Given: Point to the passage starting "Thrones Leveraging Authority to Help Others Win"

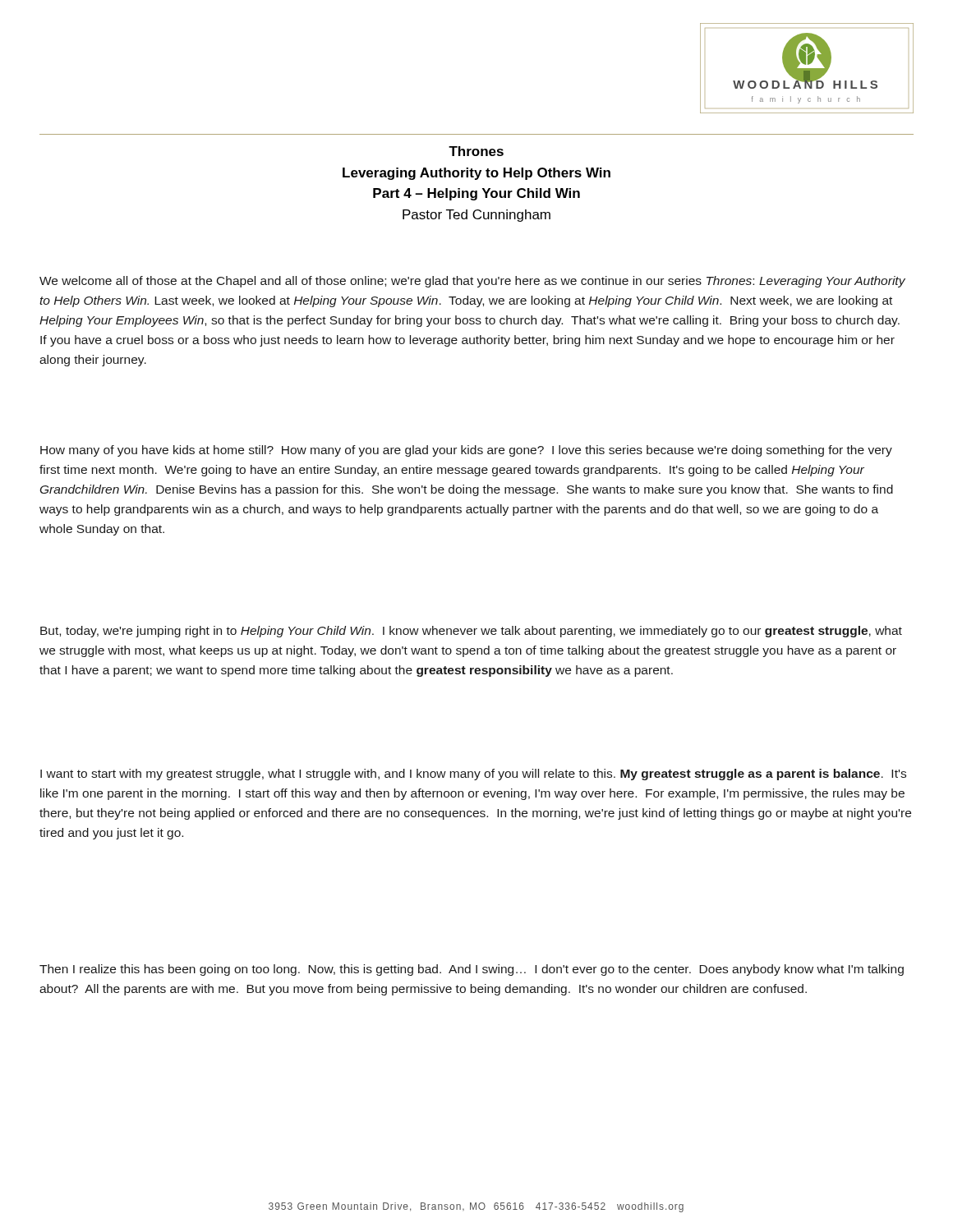Looking at the screenshot, I should pos(476,183).
